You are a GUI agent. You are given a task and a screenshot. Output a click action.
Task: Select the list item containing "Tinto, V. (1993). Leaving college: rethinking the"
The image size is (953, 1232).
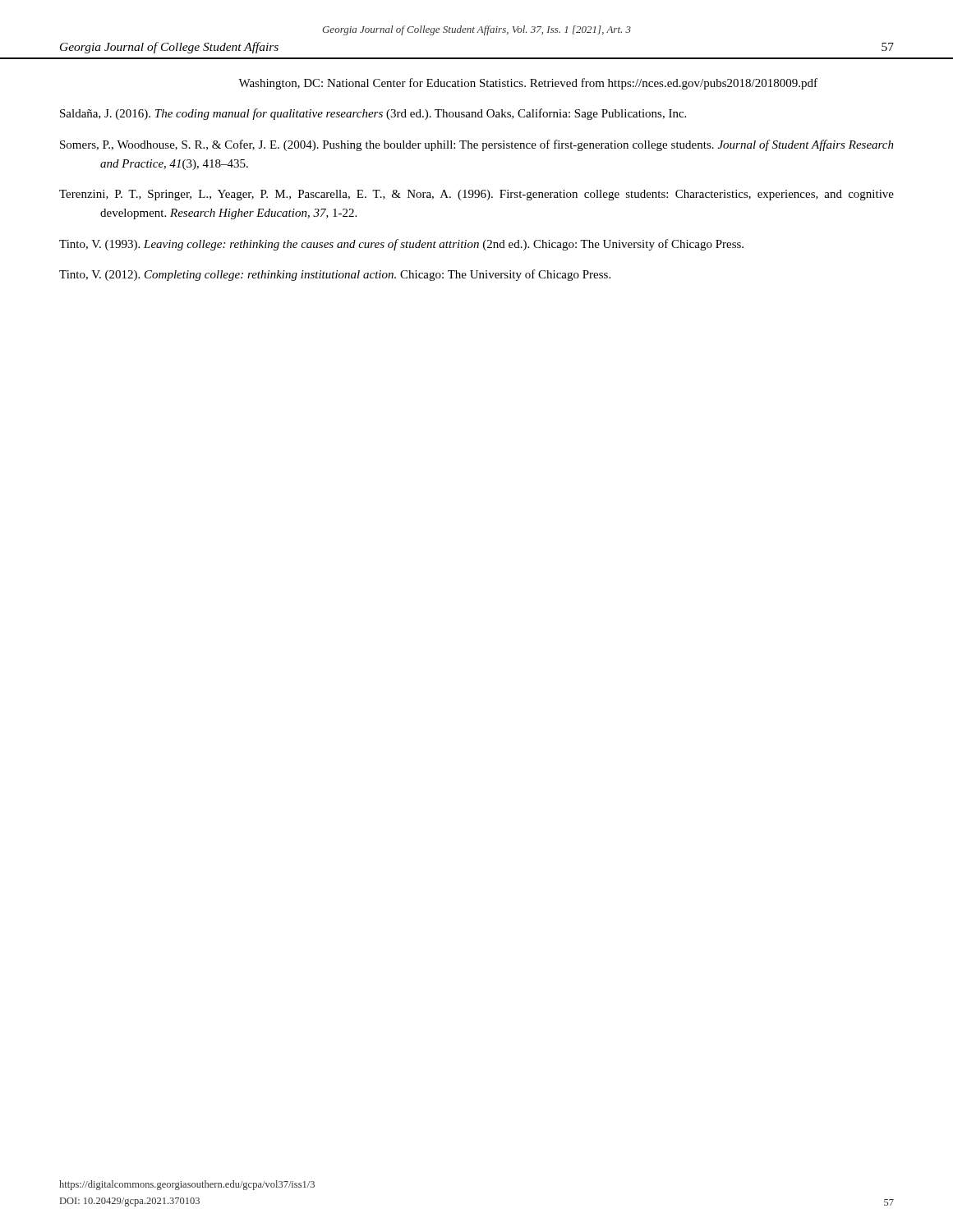click(402, 244)
